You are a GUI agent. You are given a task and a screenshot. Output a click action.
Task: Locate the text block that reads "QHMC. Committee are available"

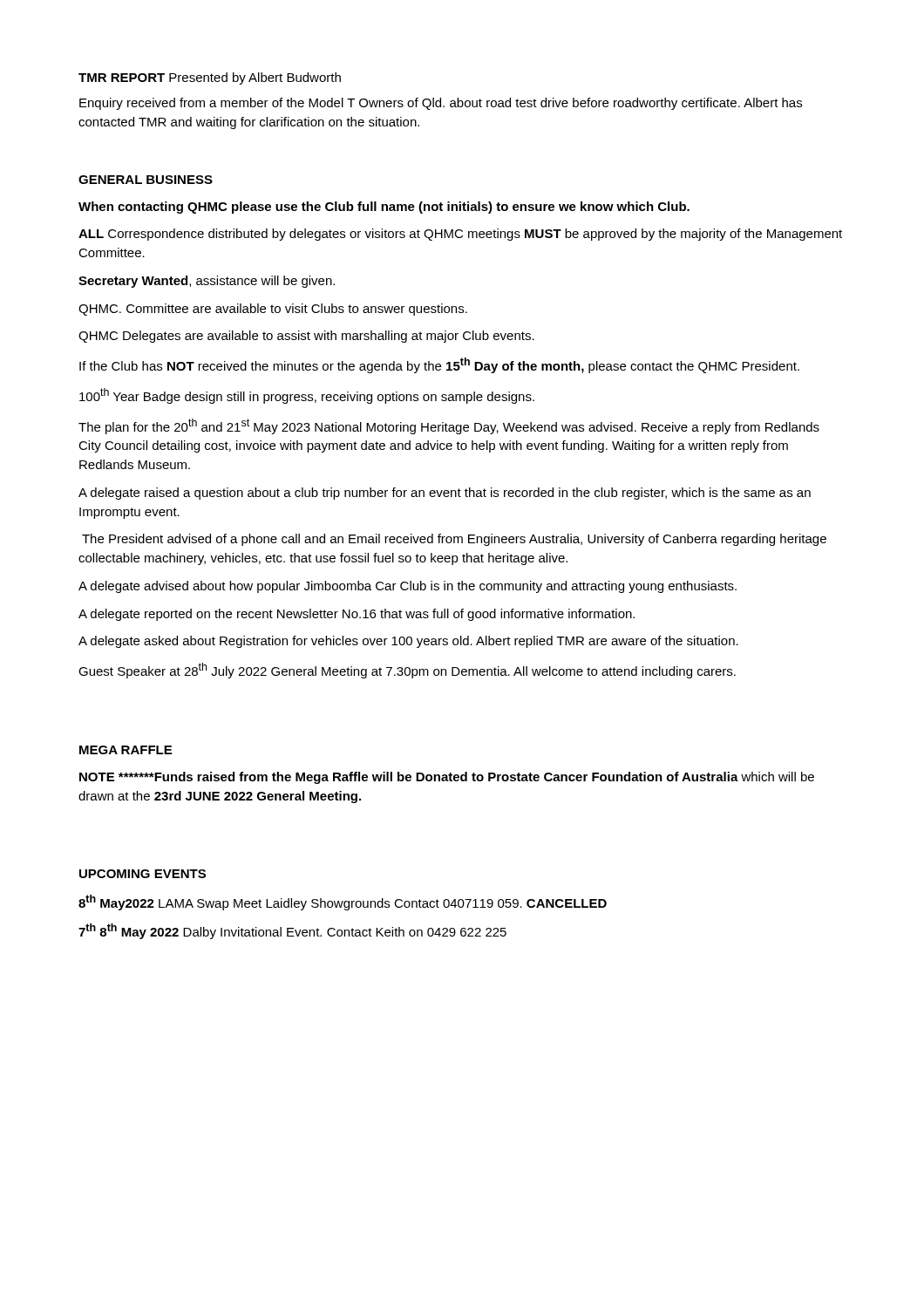[x=273, y=308]
